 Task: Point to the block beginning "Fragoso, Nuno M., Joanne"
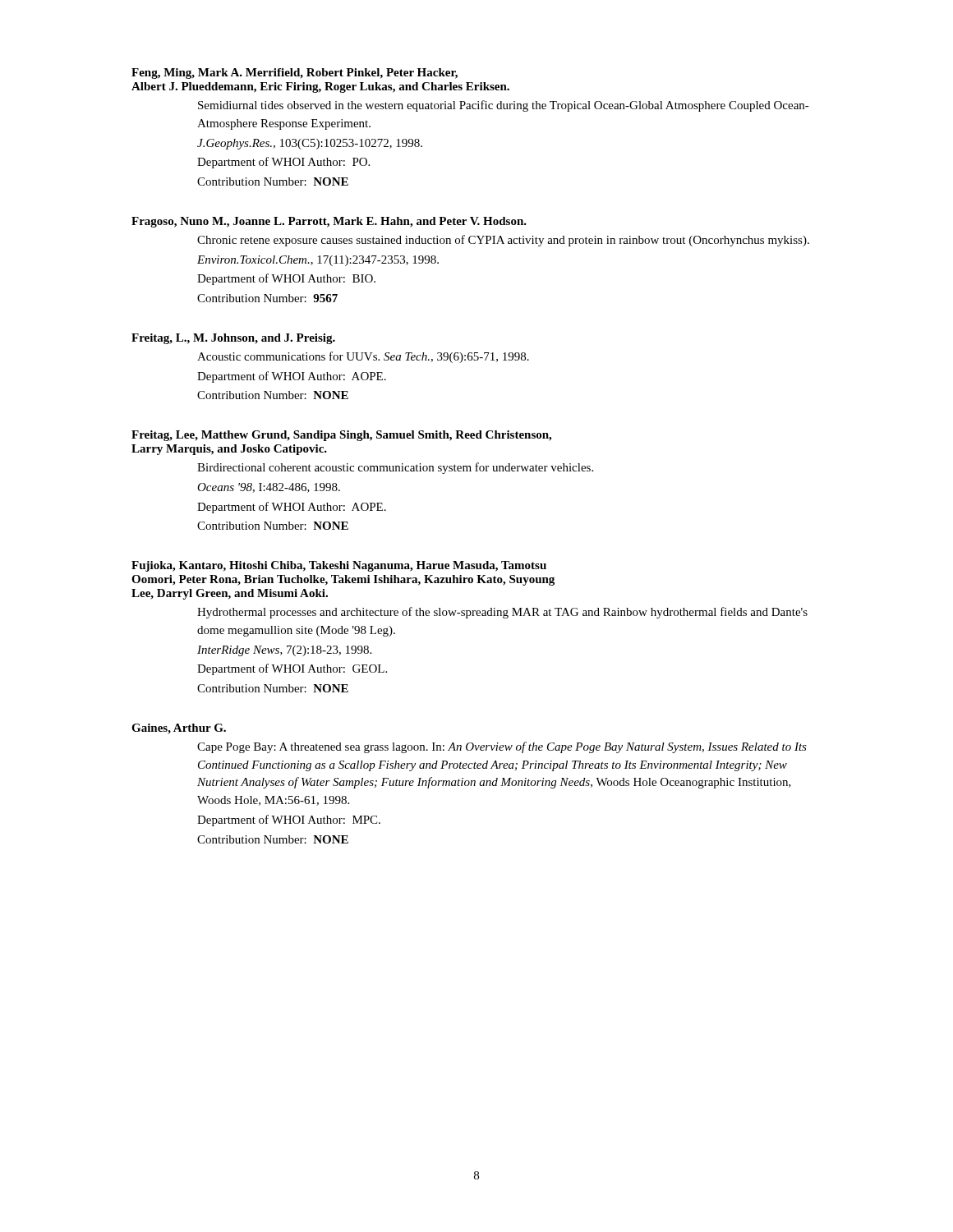[329, 222]
